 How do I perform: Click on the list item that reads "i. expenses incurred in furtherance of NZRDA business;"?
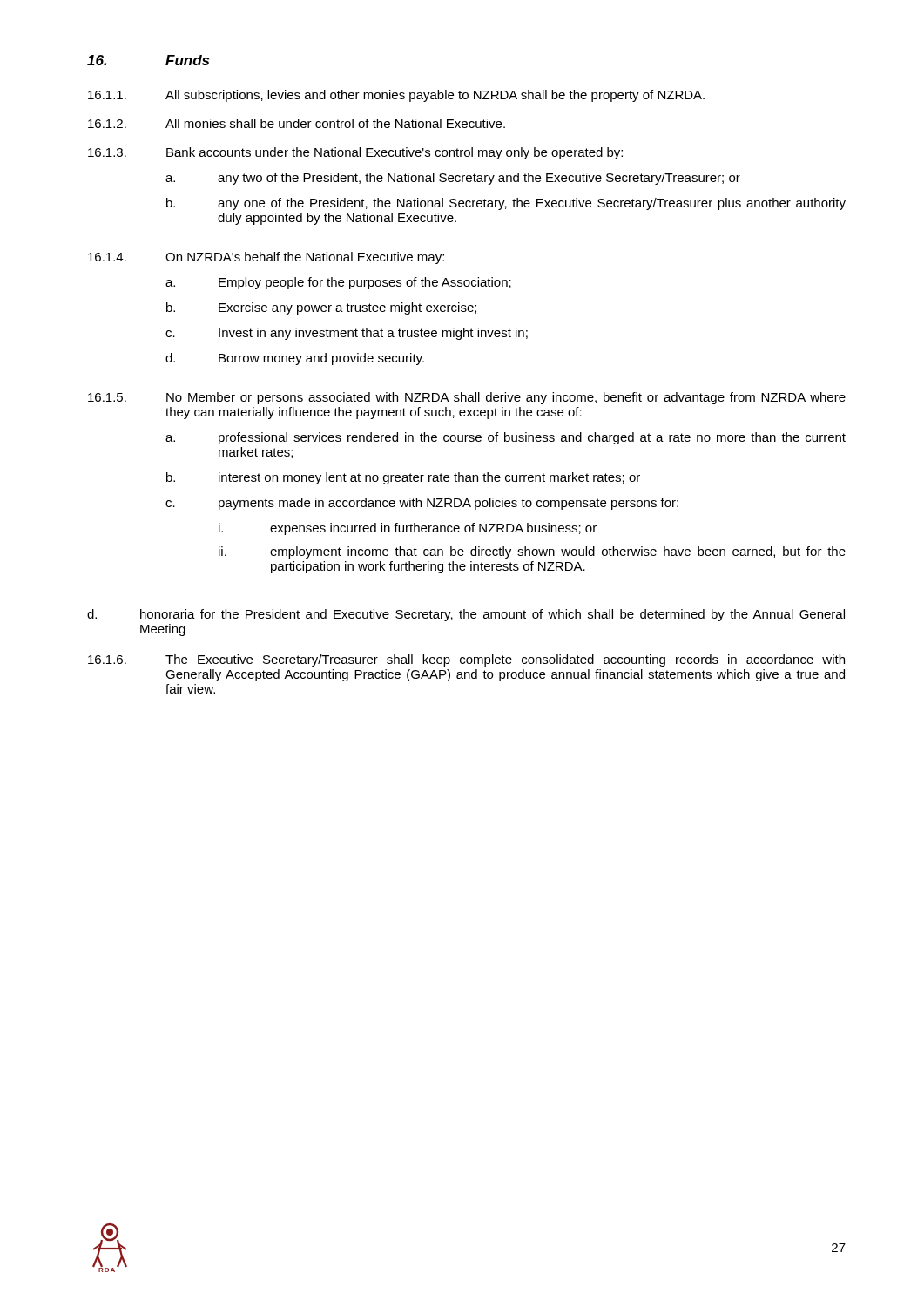(532, 528)
